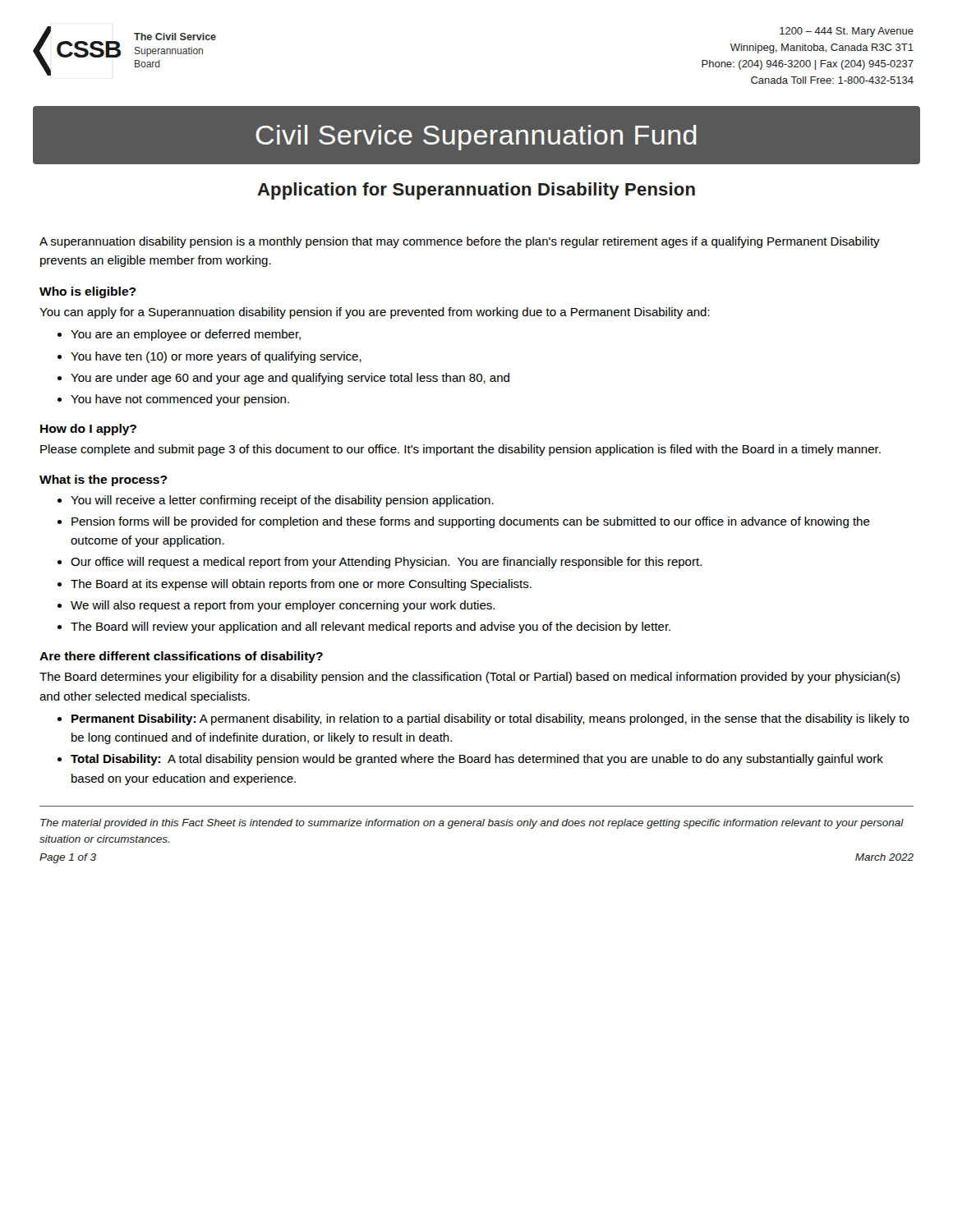Point to the block beginning "The Board determines your eligibility for a"
The width and height of the screenshot is (953, 1232).
(x=470, y=686)
